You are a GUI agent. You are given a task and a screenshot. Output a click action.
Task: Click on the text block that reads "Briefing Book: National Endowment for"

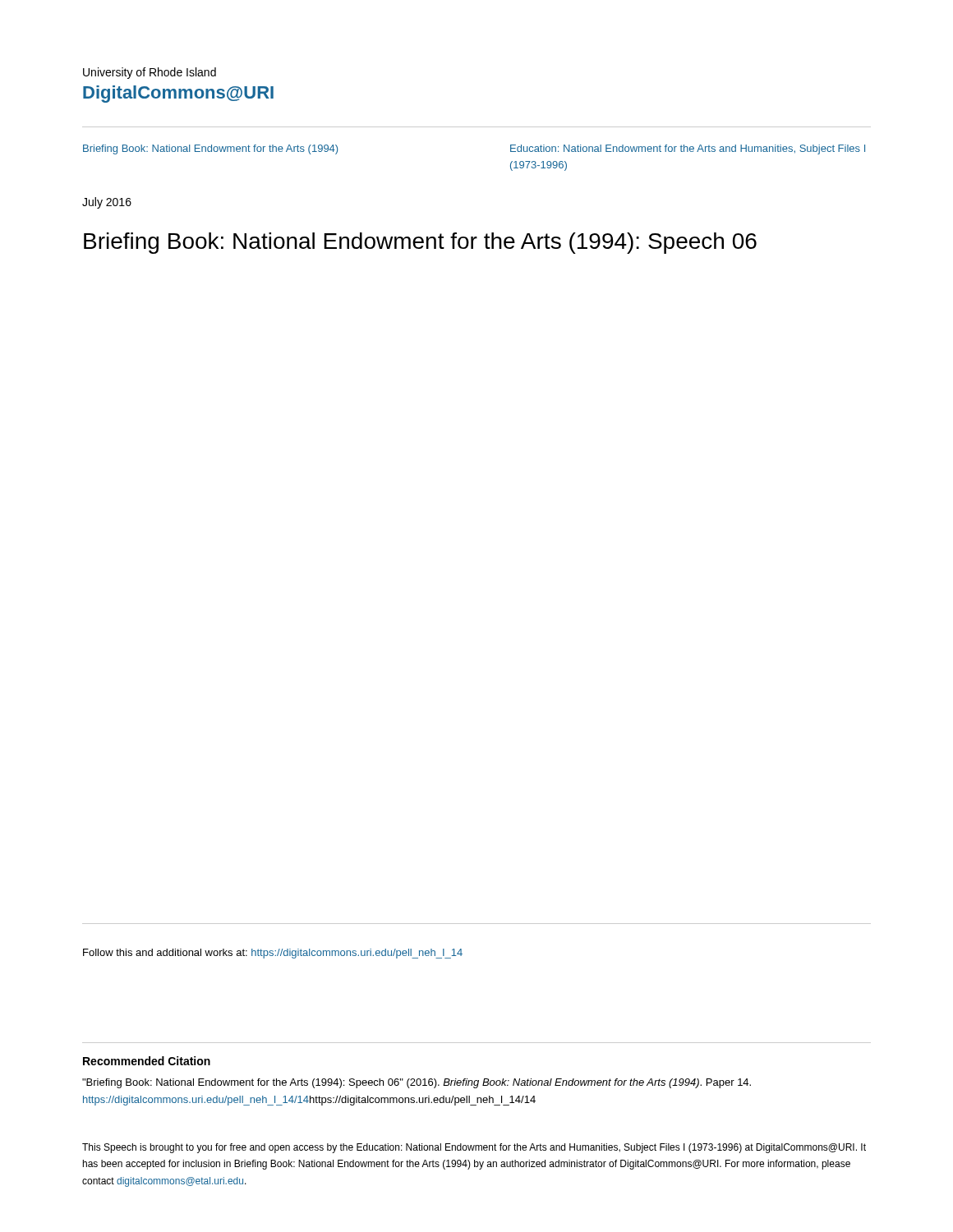point(210,148)
